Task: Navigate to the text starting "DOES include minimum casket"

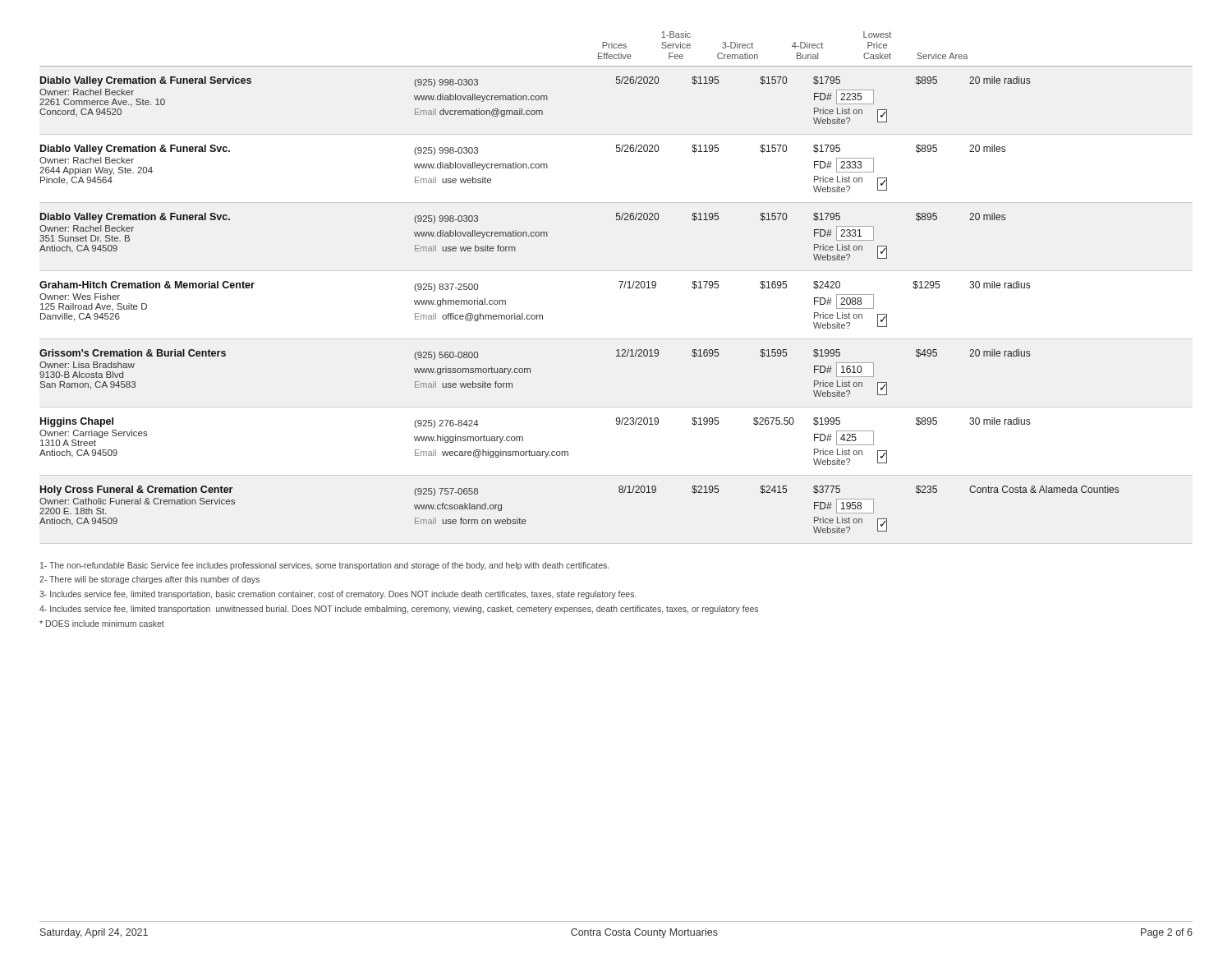Action: tap(102, 624)
